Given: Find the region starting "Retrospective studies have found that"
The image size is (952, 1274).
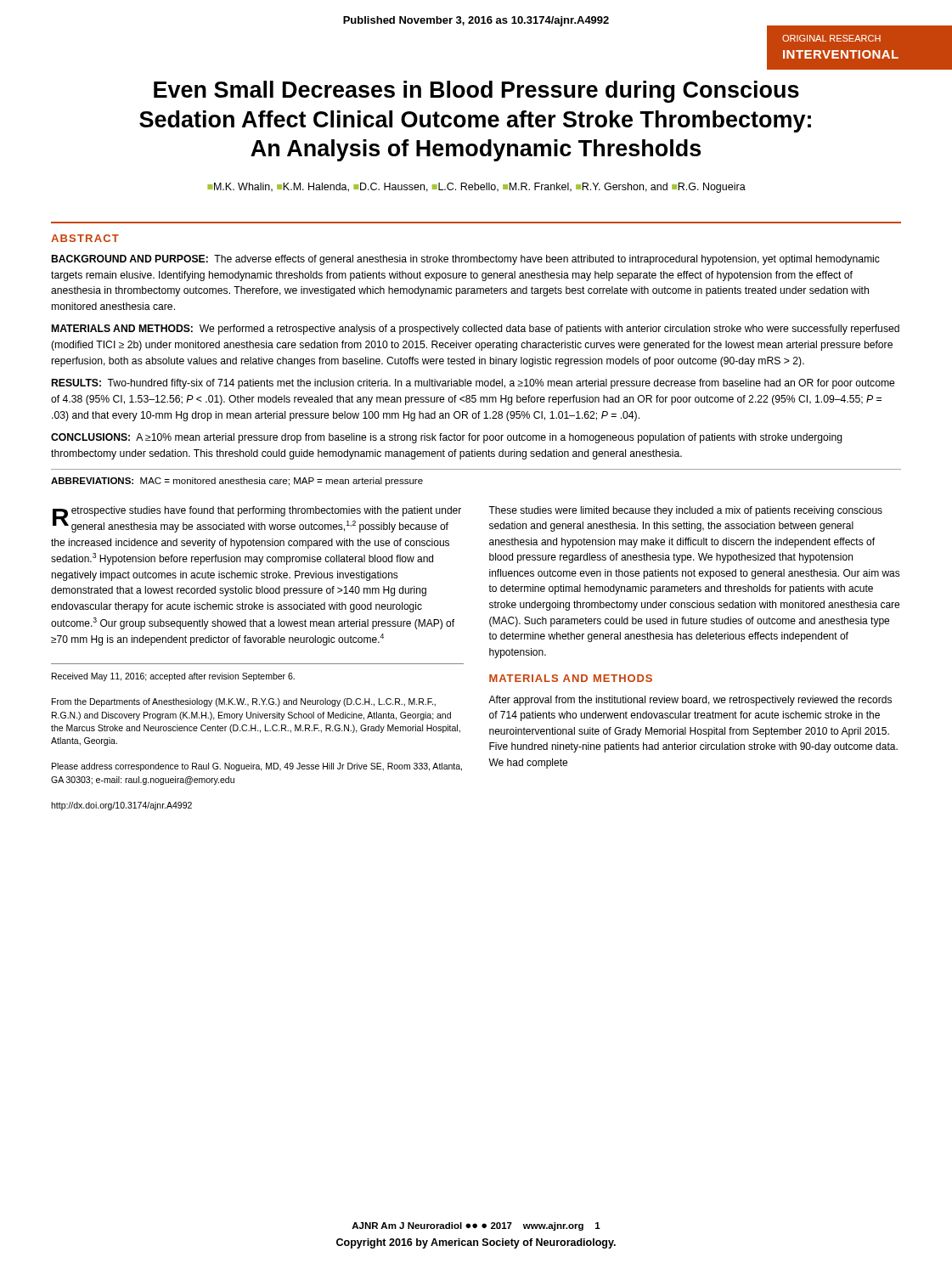Looking at the screenshot, I should [256, 574].
